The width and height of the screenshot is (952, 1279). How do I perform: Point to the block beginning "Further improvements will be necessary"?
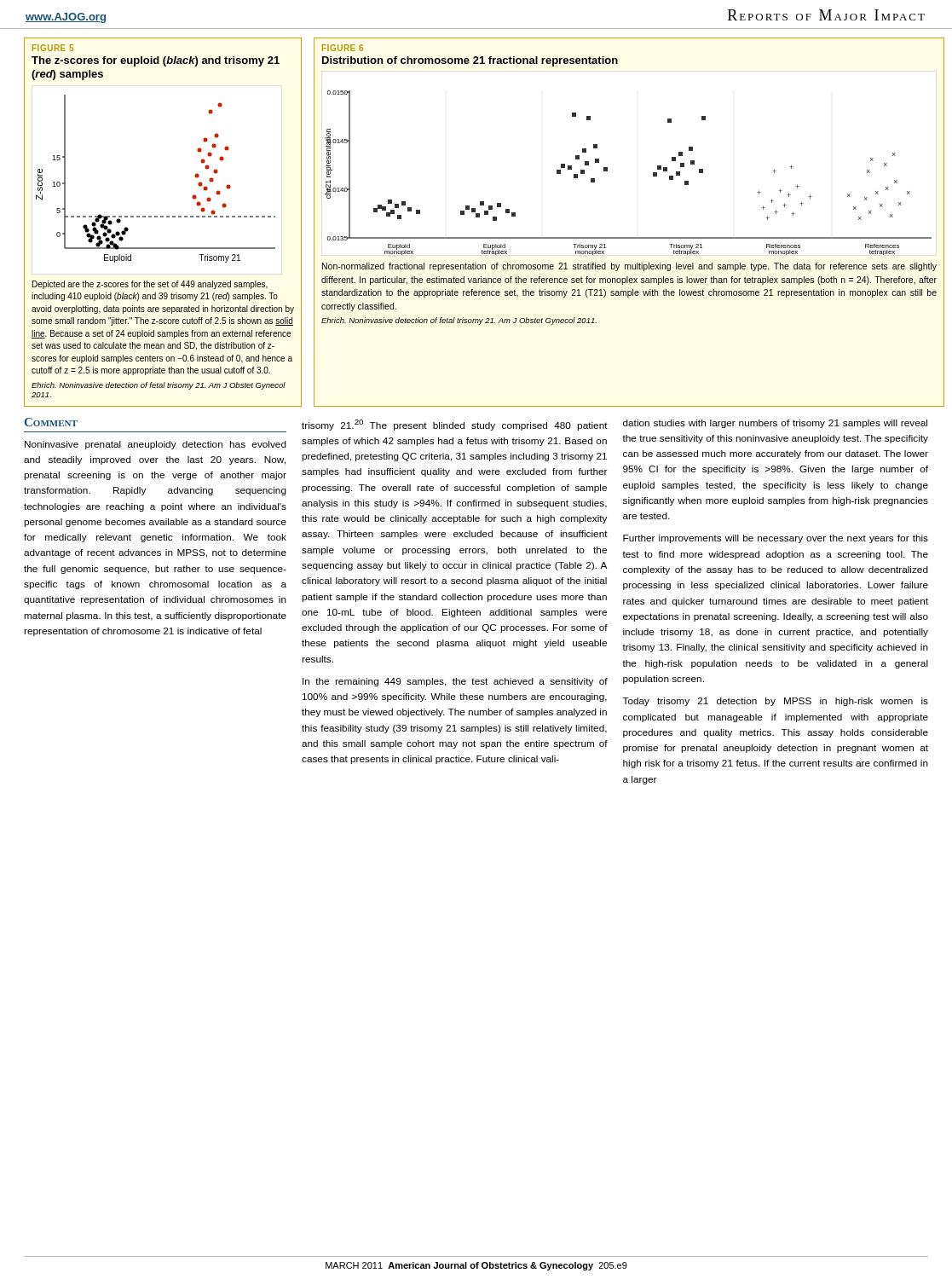click(x=775, y=609)
